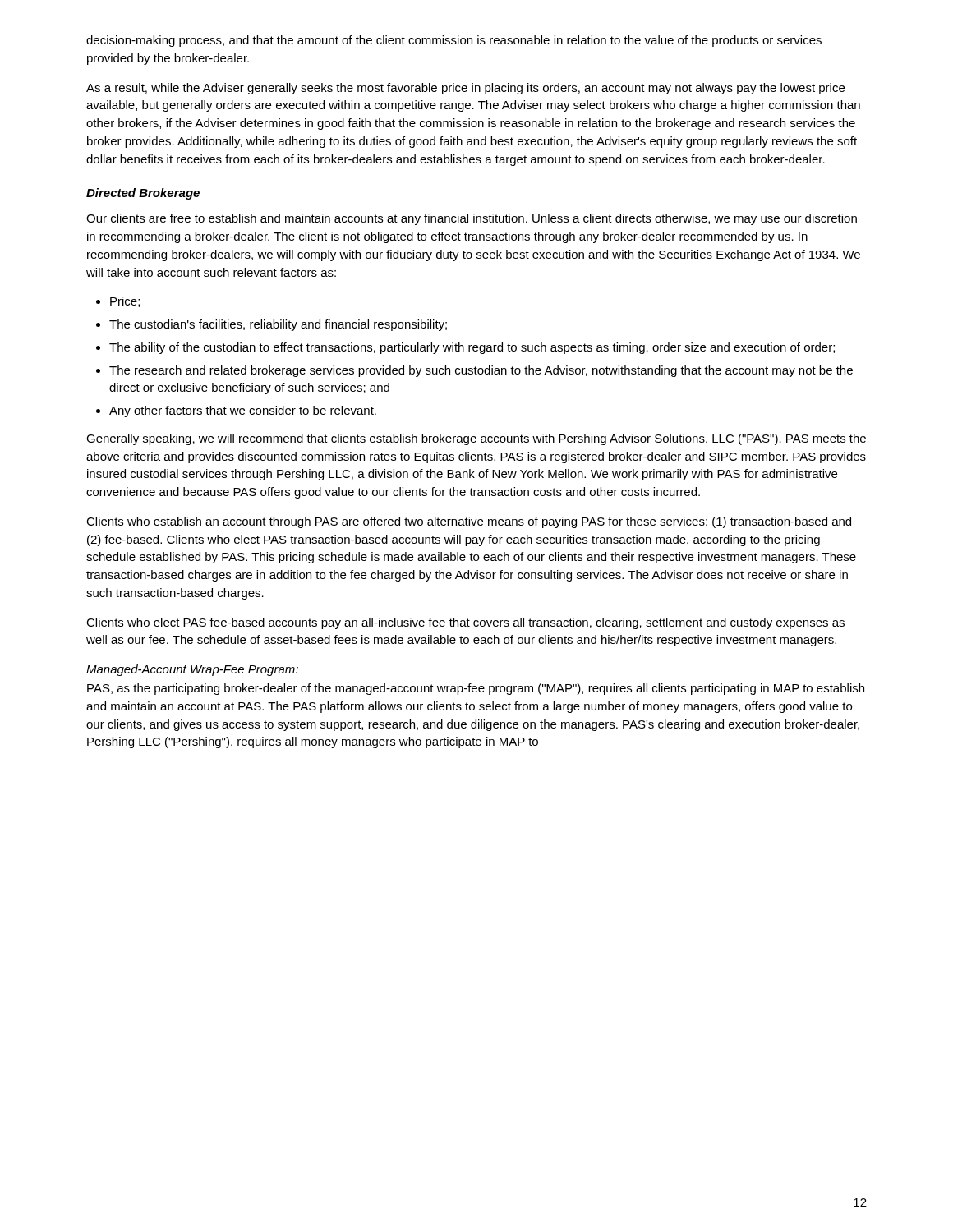Click the passage that begins "As a result, while the Adviser generally seeks"
Viewport: 953px width, 1232px height.
click(x=473, y=123)
